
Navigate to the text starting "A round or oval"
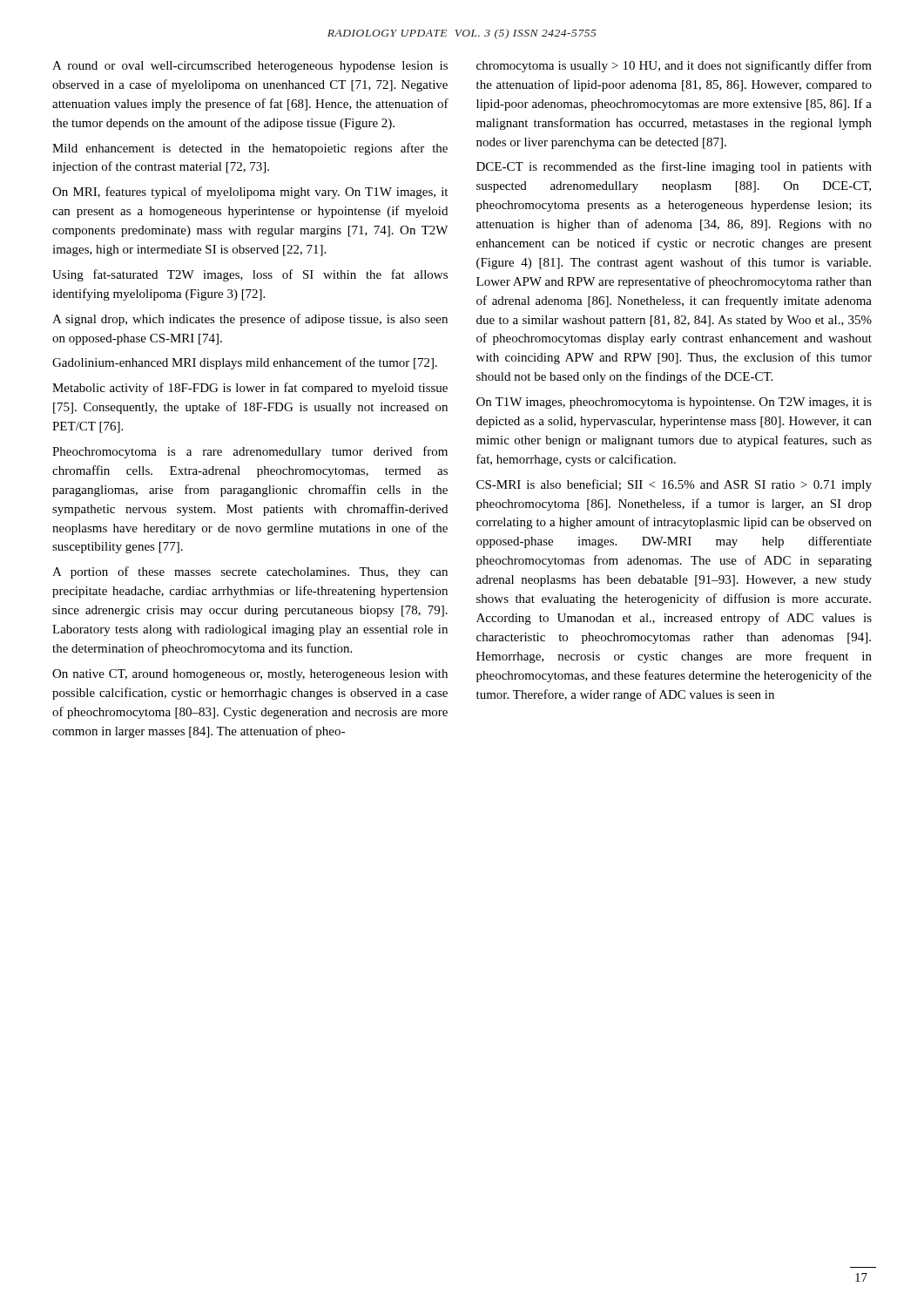click(250, 399)
